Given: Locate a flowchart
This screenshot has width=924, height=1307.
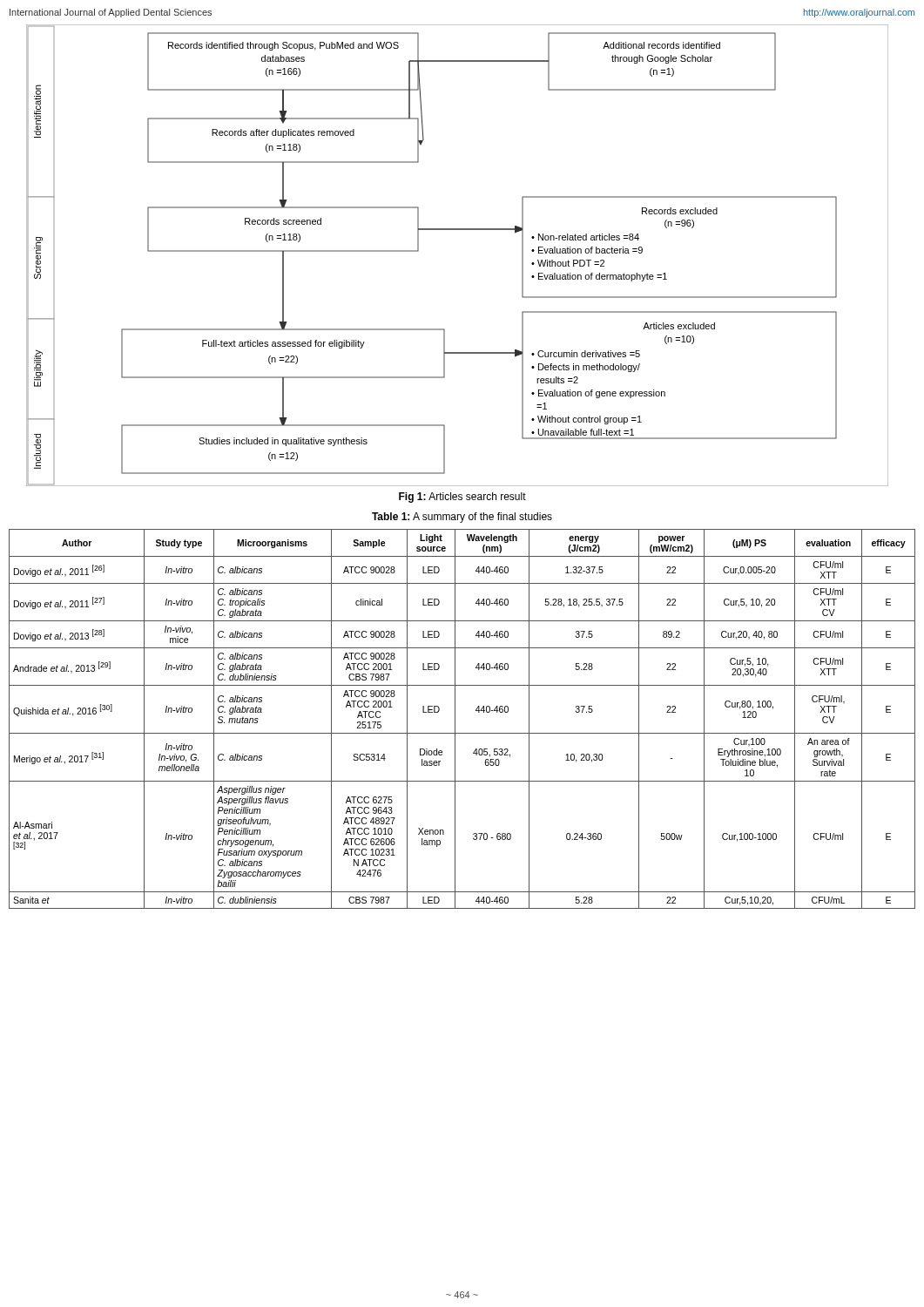Looking at the screenshot, I should [x=457, y=255].
